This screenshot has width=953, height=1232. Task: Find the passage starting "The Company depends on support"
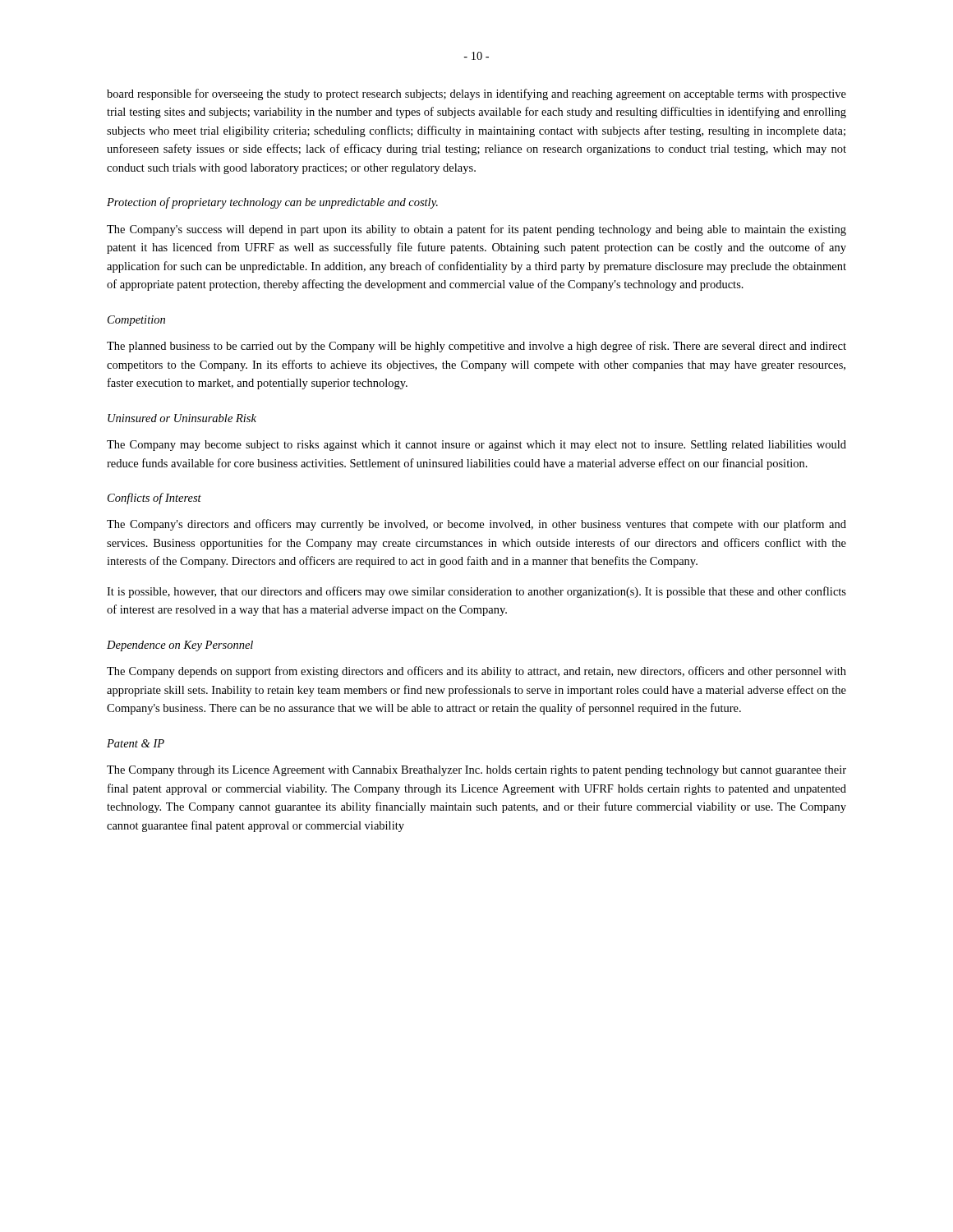point(476,690)
